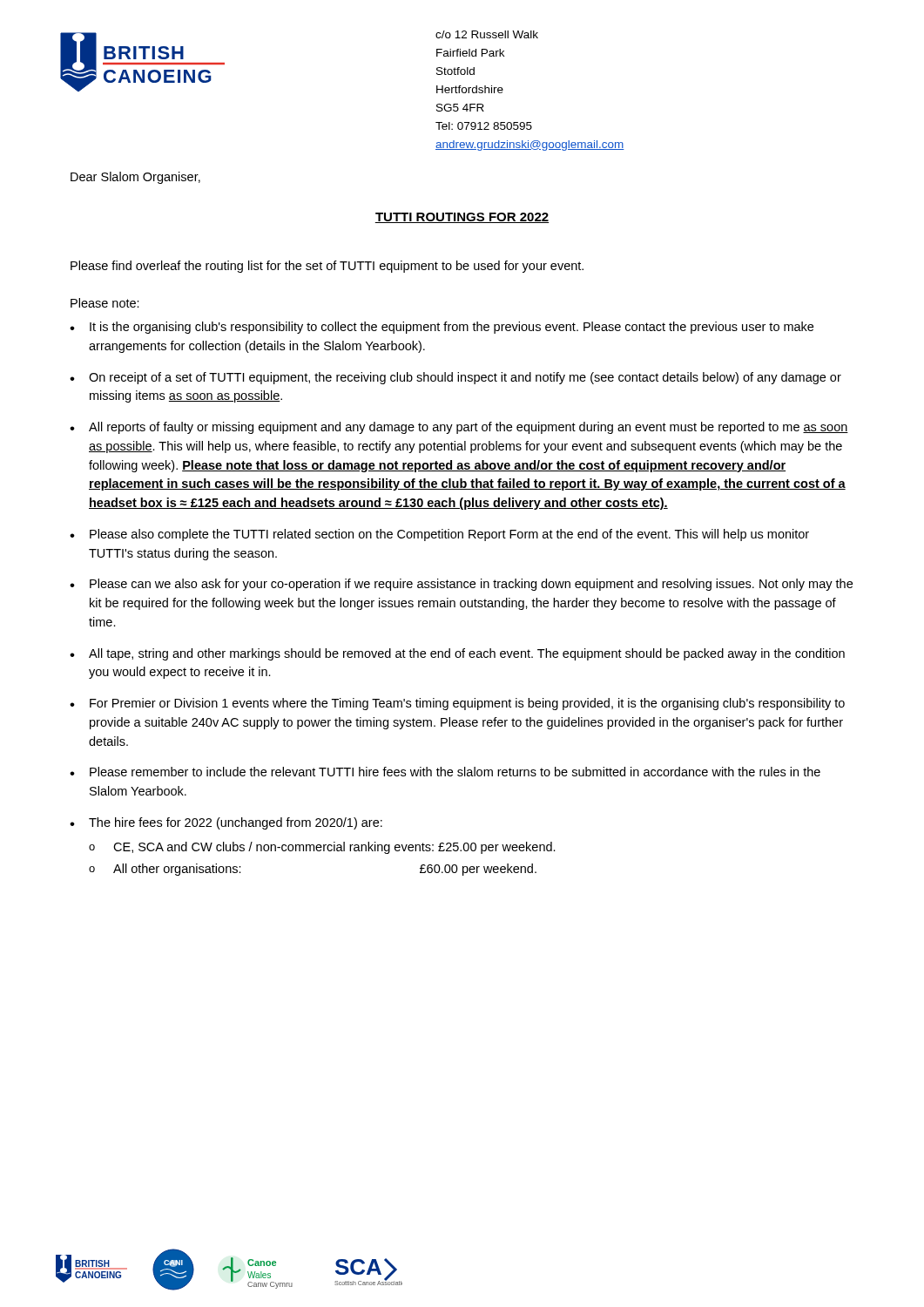Navigate to the passage starting "• Please remember to include the relevant"
The image size is (924, 1307).
[462, 783]
